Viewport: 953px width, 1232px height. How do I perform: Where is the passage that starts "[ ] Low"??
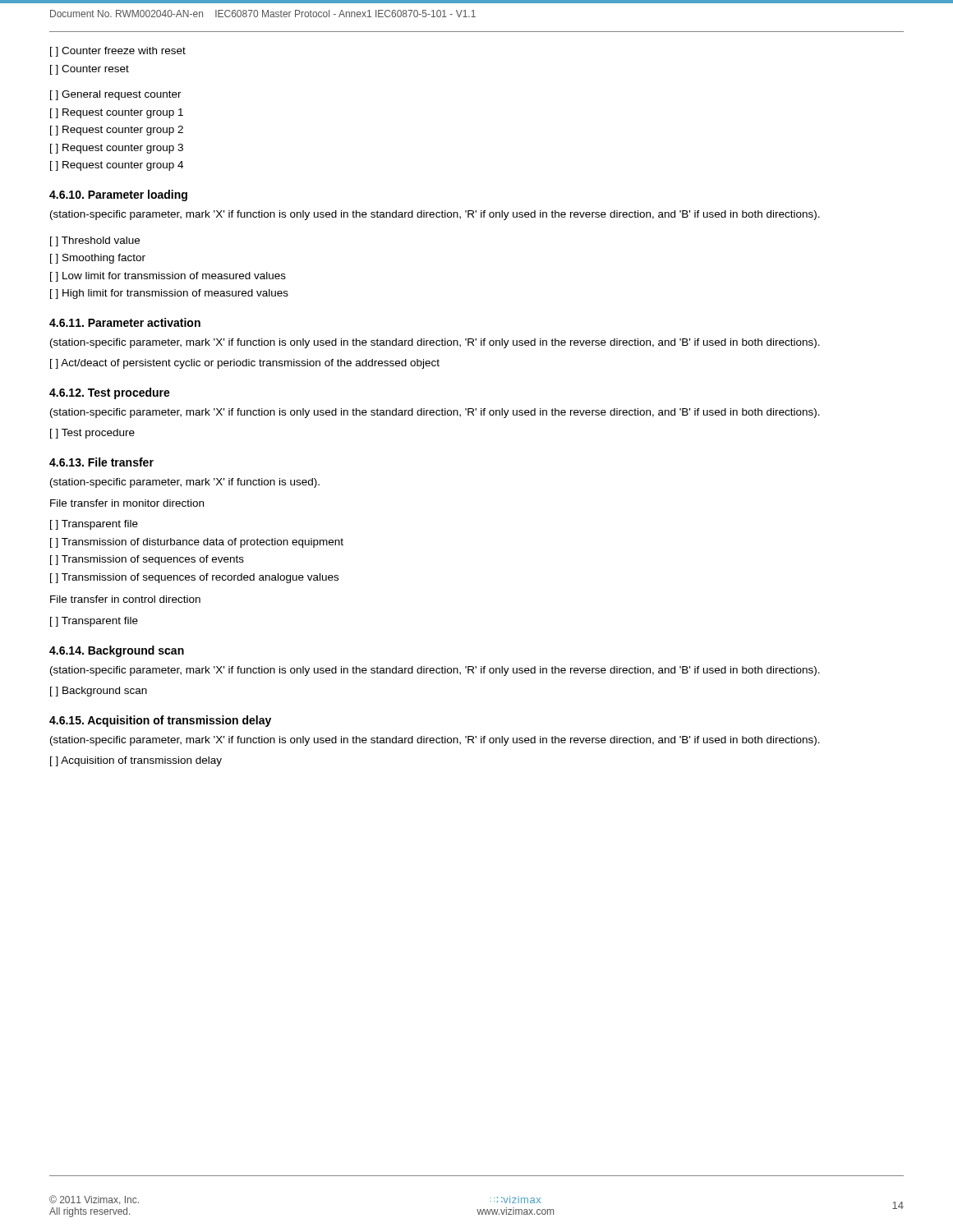coord(168,275)
